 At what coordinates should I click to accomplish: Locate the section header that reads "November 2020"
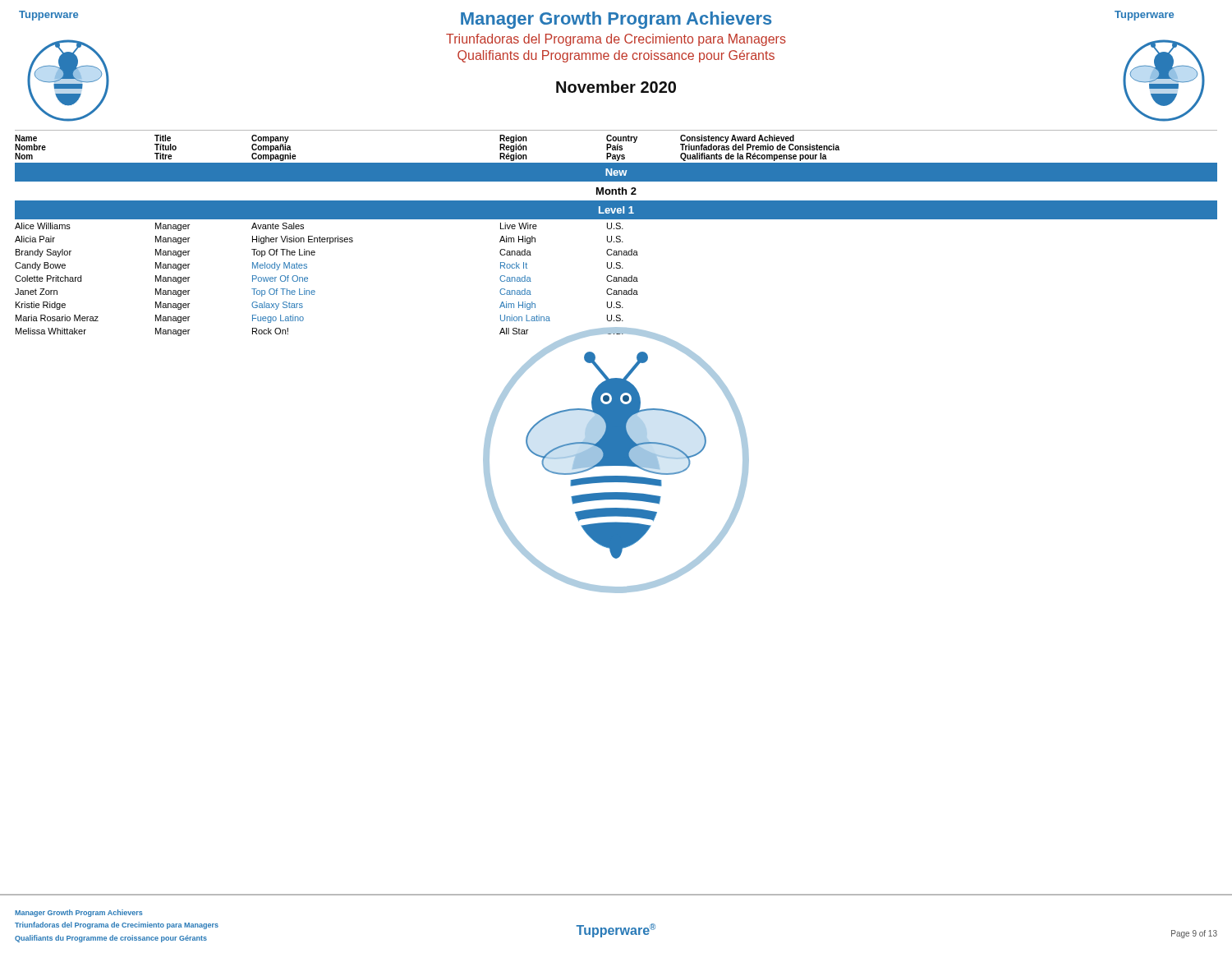(x=616, y=87)
